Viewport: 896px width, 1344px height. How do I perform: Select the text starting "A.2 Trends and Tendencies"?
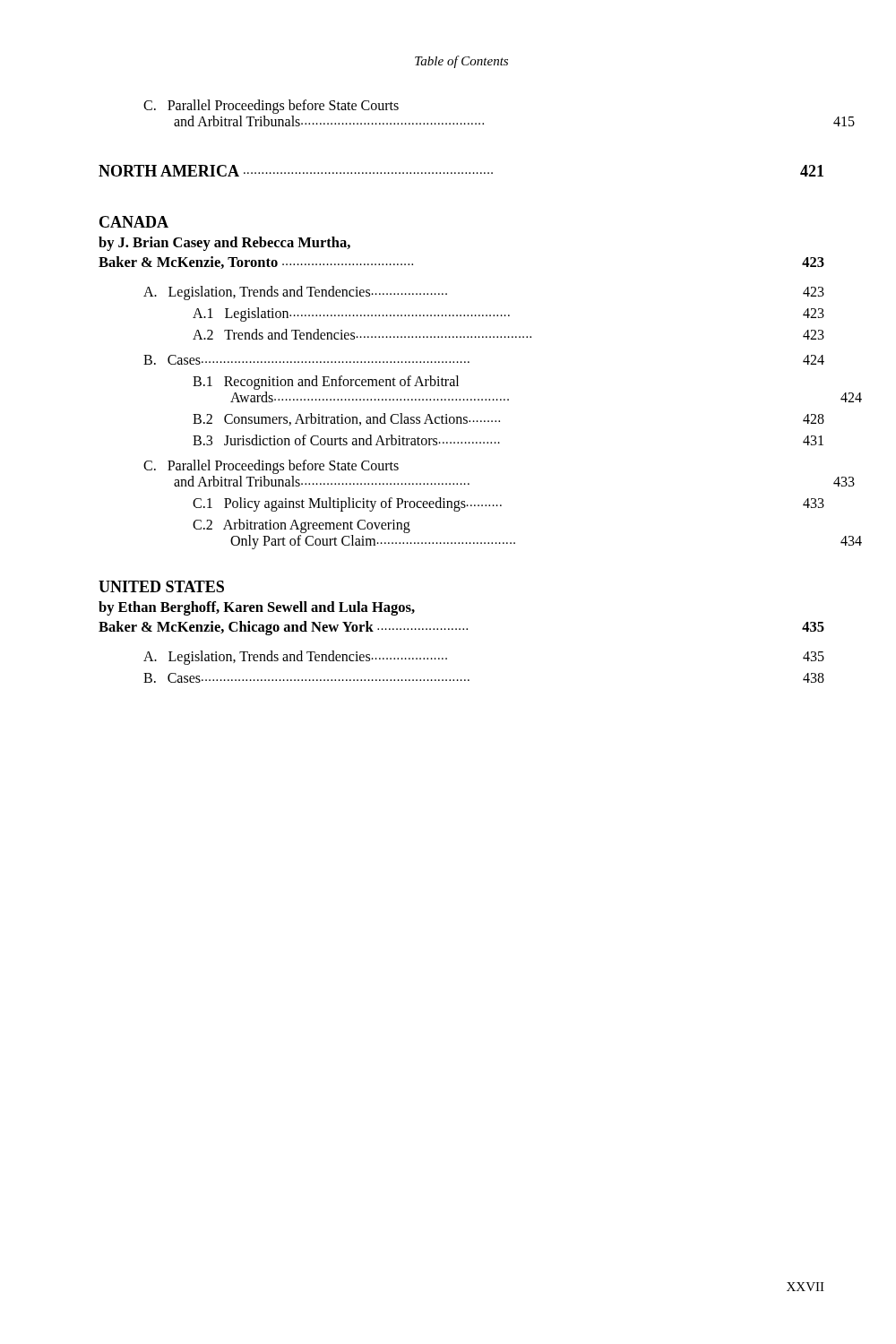point(508,335)
